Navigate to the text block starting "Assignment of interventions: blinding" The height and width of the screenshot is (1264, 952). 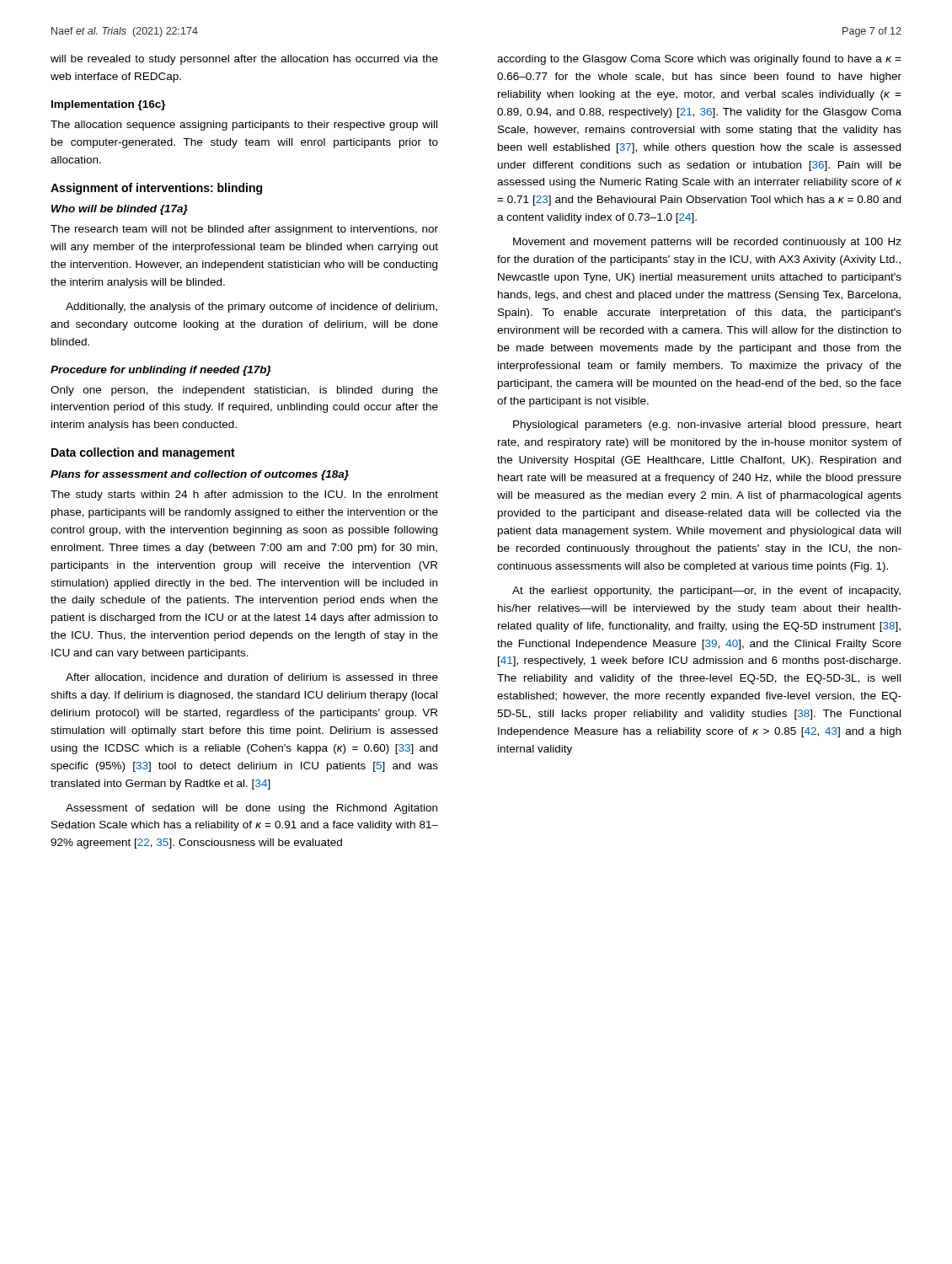point(157,188)
